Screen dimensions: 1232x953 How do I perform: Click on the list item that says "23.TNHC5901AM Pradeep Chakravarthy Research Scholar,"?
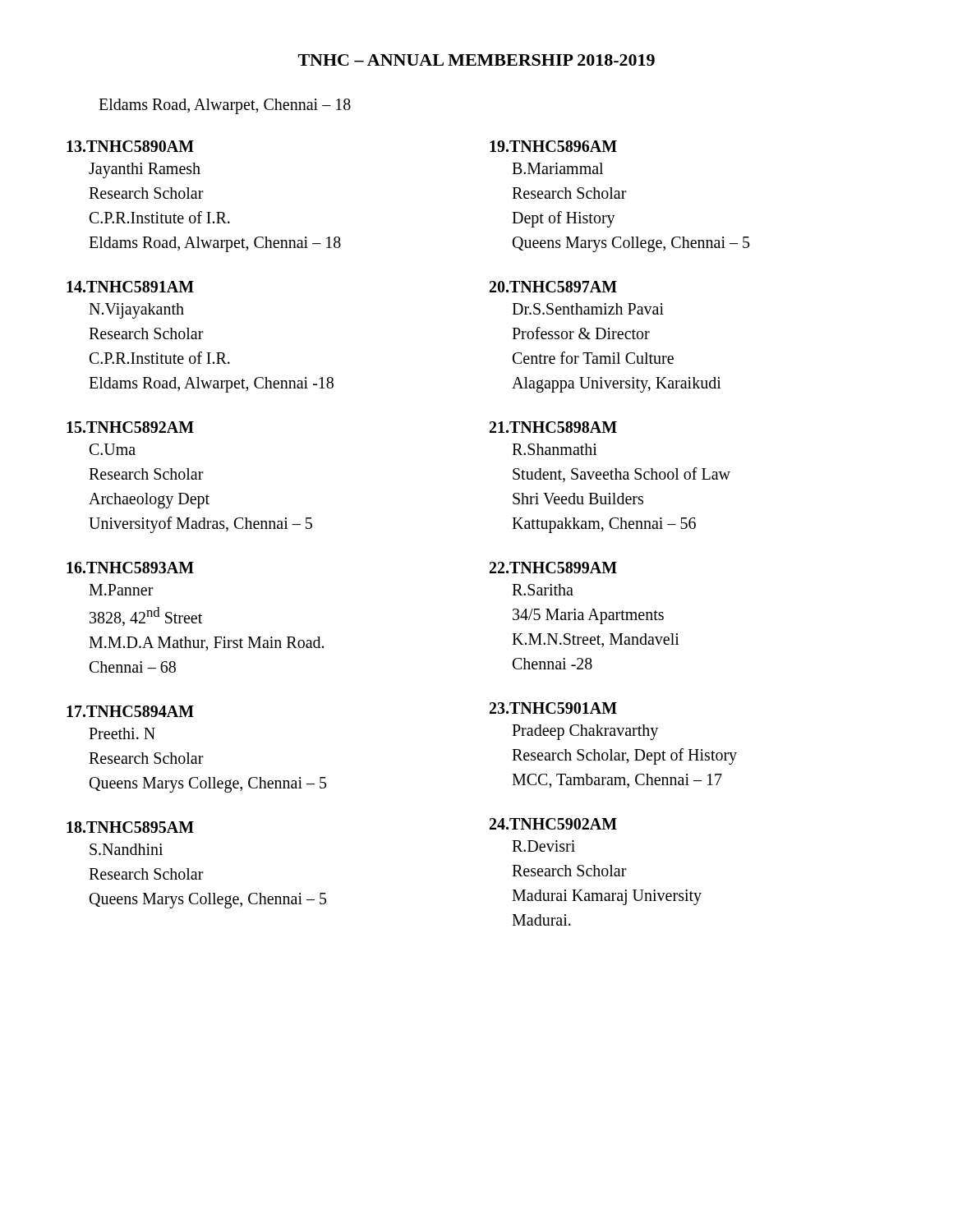pos(688,745)
